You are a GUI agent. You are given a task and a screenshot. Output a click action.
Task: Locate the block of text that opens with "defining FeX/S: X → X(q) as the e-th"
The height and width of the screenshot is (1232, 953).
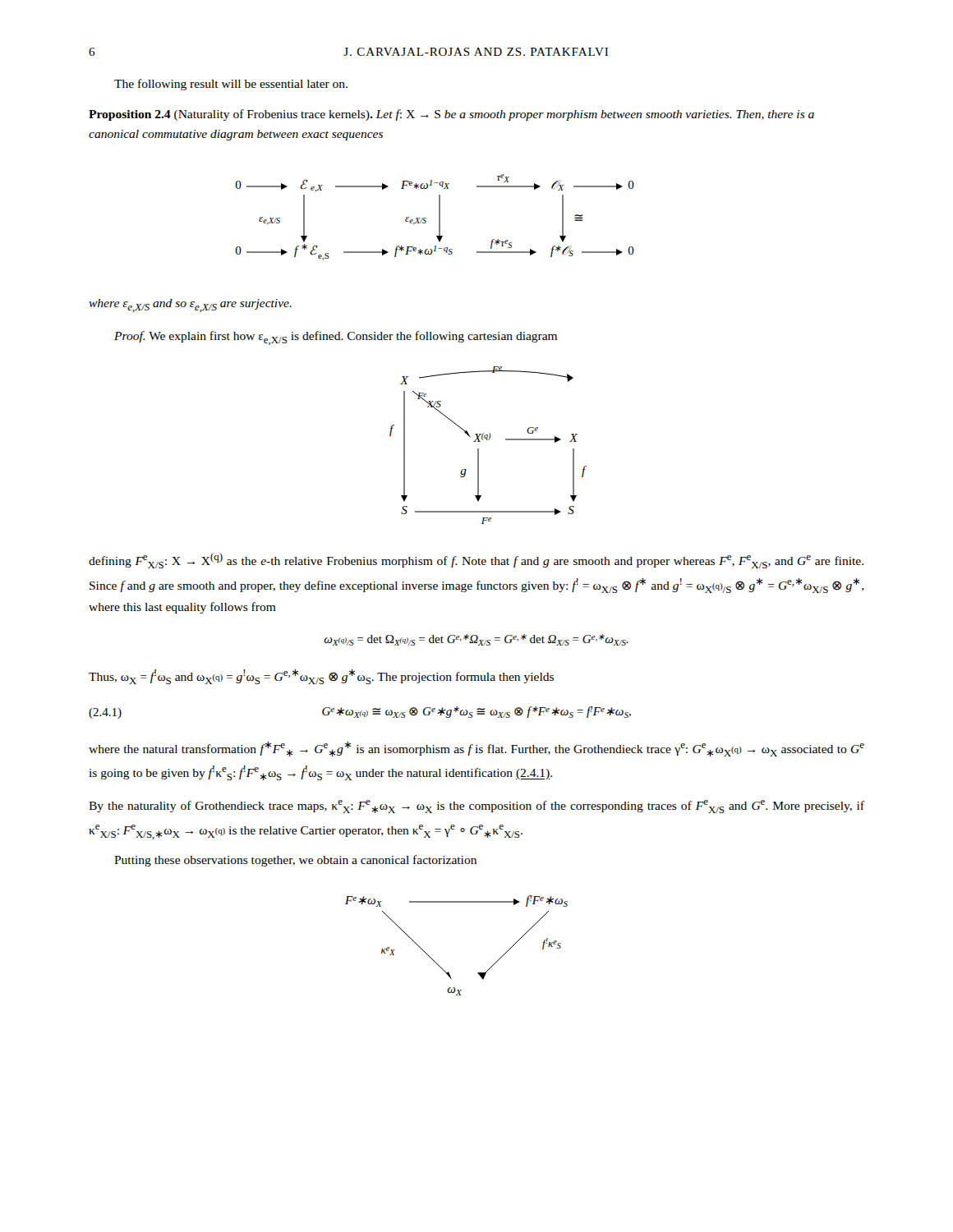476,582
